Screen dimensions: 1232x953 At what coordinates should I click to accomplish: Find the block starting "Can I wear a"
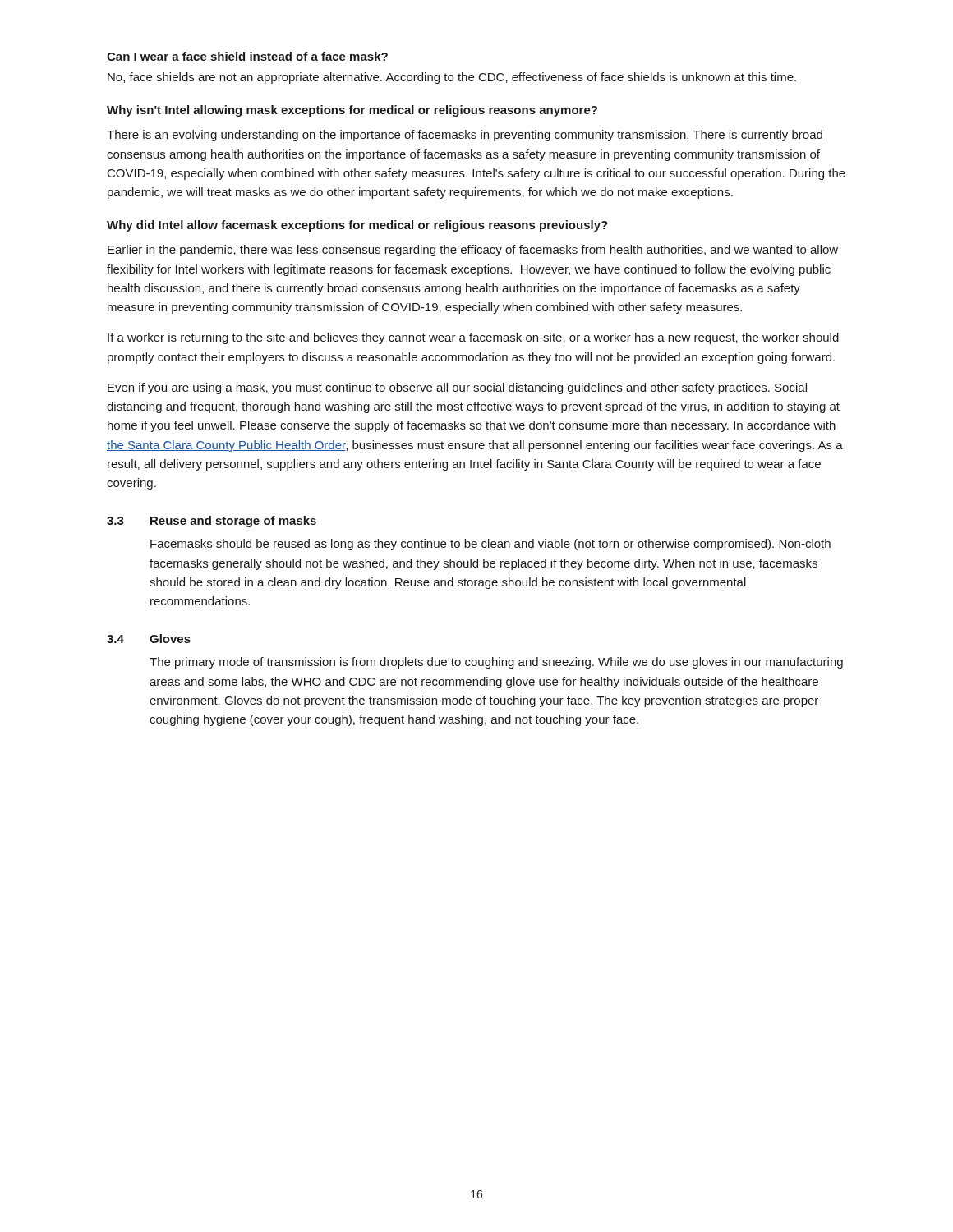(248, 56)
